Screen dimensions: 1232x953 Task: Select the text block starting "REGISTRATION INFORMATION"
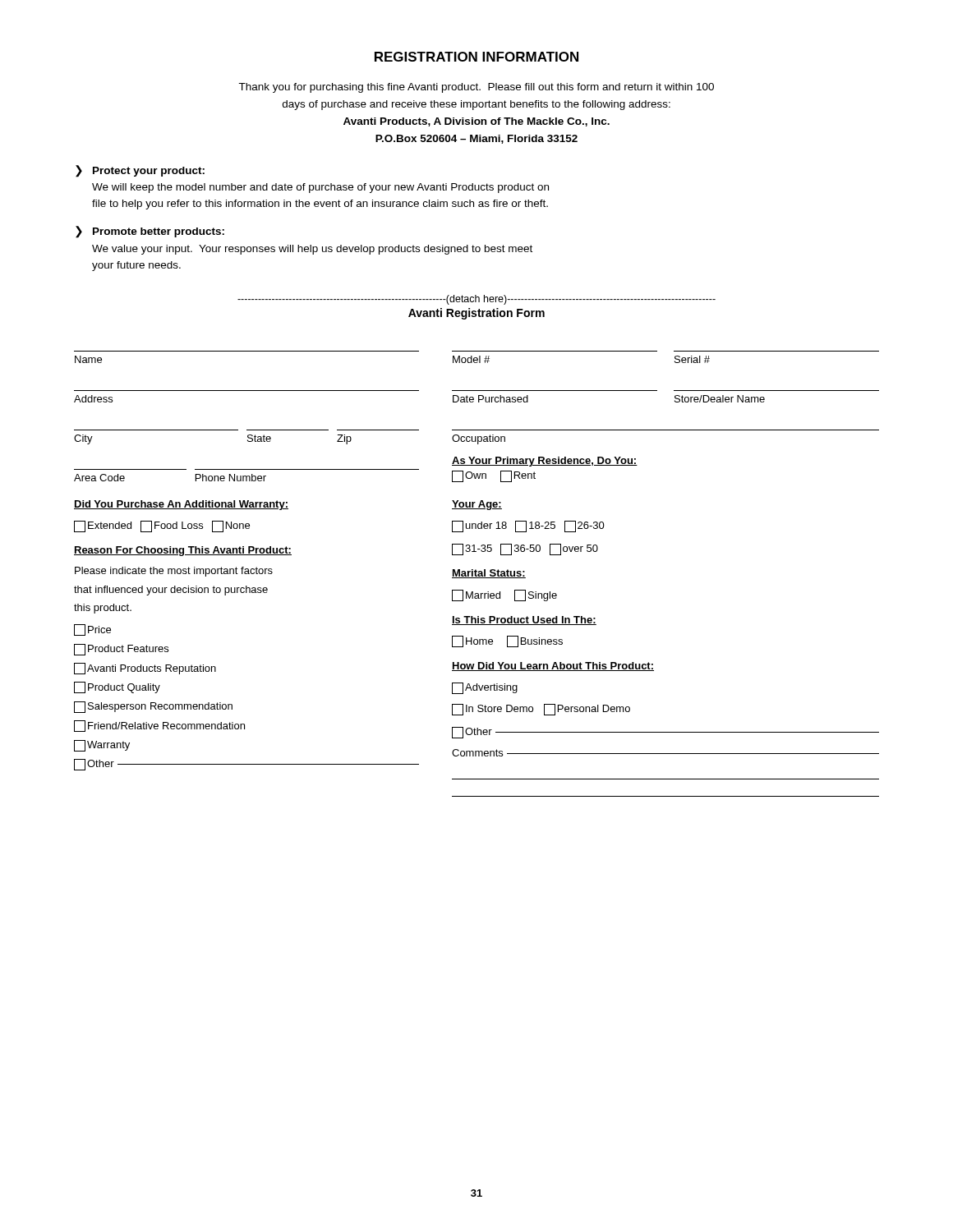pos(476,57)
